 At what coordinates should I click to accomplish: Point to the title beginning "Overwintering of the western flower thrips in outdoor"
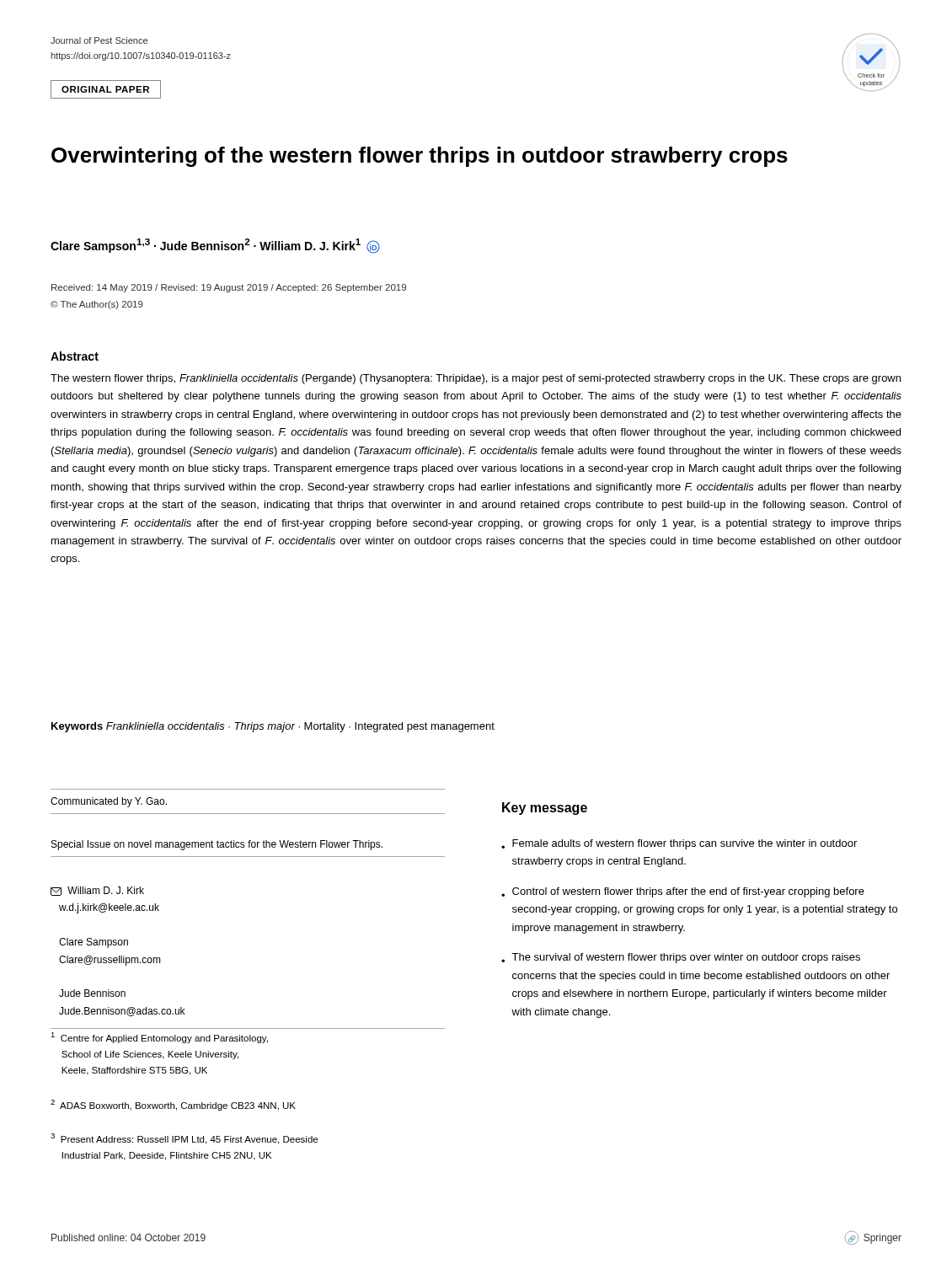click(419, 155)
